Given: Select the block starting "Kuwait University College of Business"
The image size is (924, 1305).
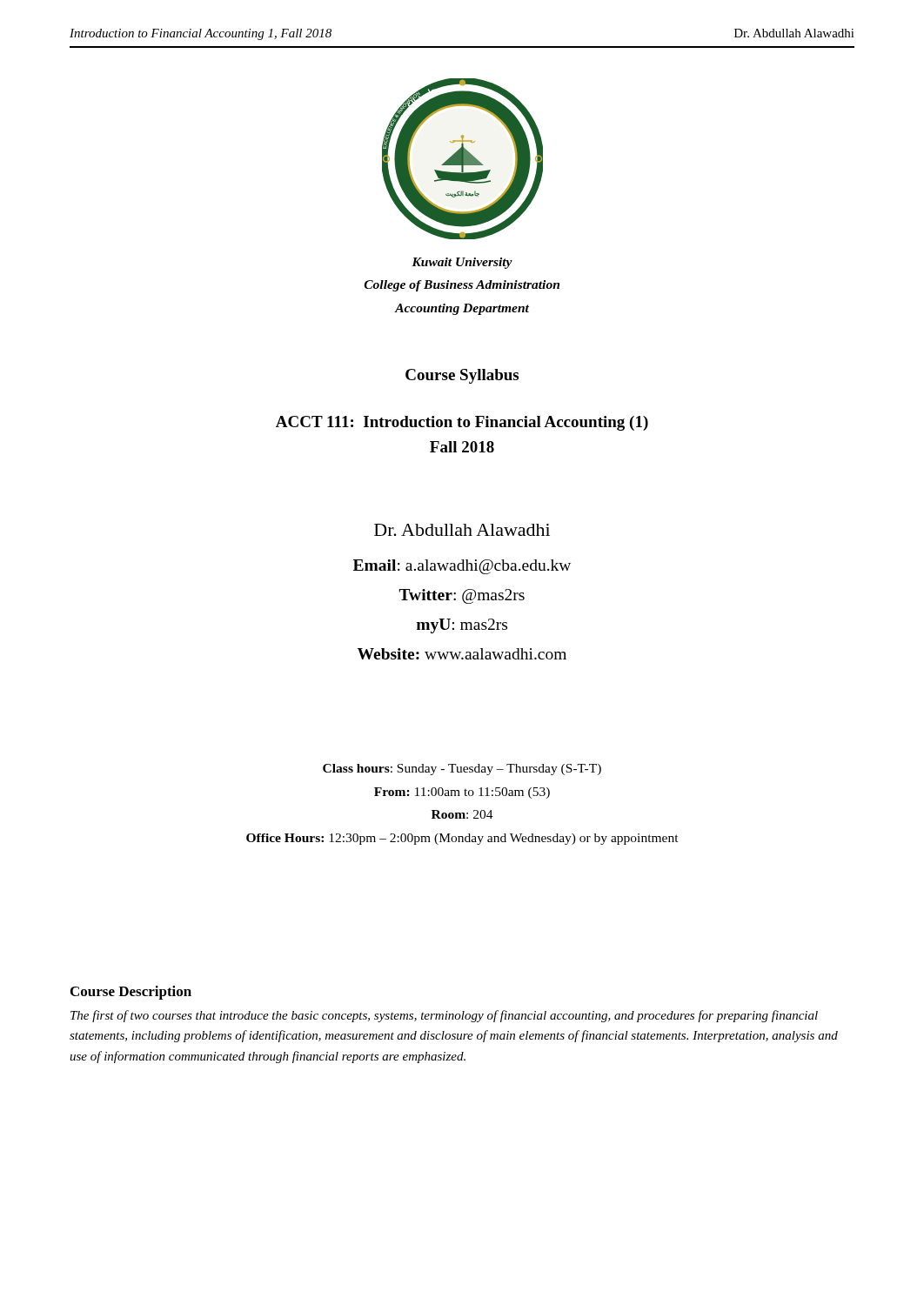Looking at the screenshot, I should tap(462, 284).
